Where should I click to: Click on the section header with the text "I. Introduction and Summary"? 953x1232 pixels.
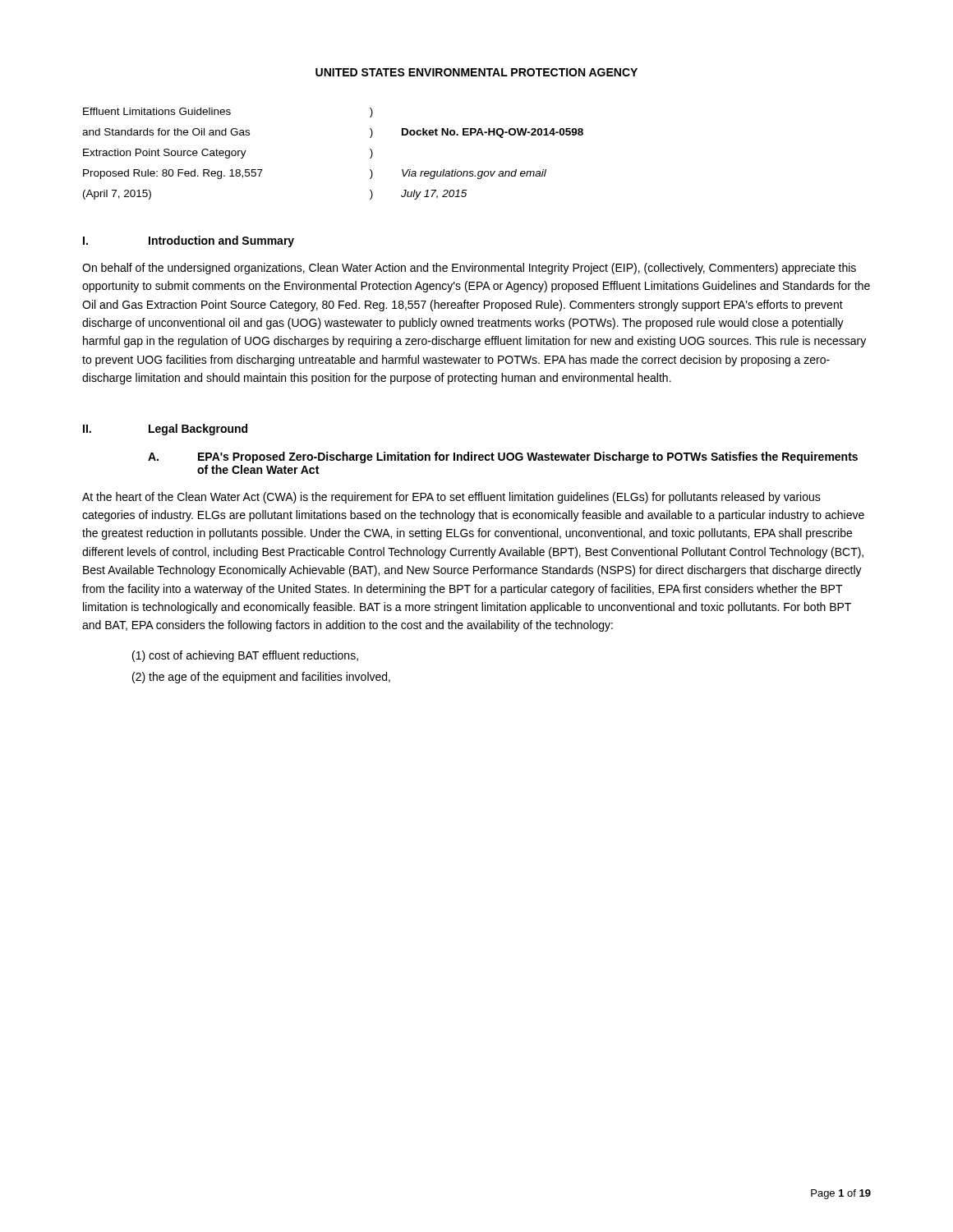(188, 241)
